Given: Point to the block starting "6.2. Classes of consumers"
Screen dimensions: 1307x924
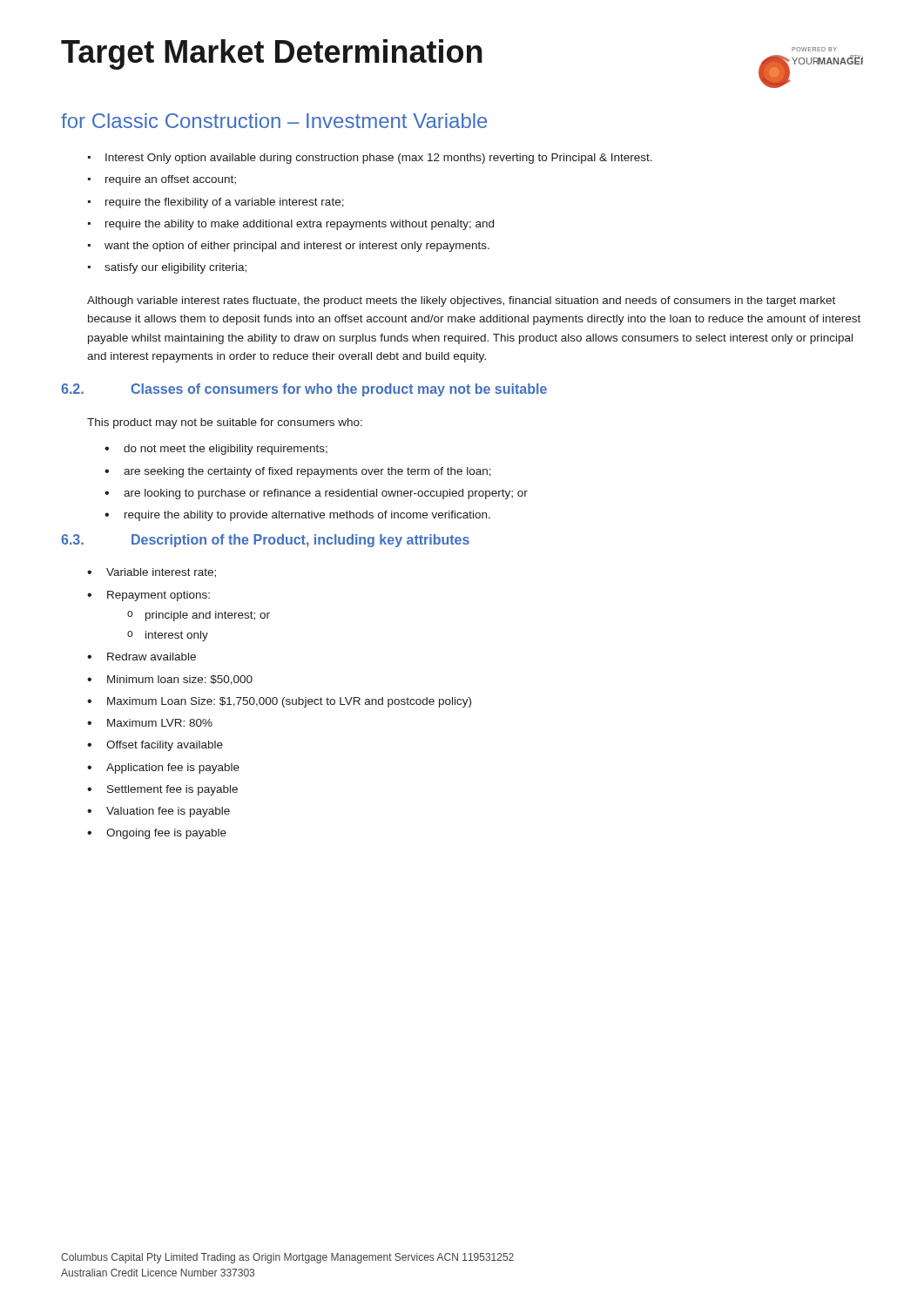Looking at the screenshot, I should (304, 389).
